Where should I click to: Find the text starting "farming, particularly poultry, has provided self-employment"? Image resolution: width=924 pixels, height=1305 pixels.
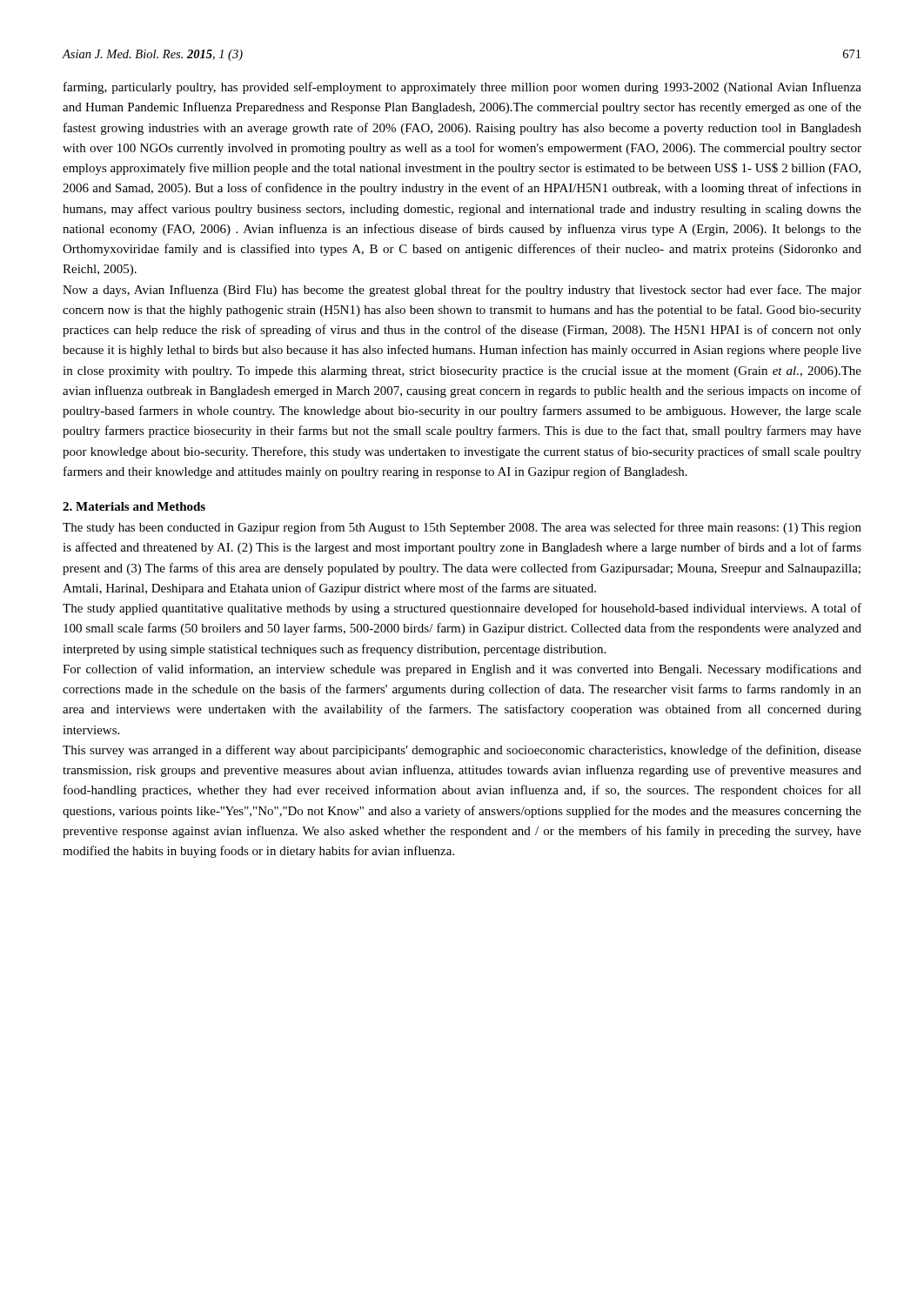click(462, 179)
